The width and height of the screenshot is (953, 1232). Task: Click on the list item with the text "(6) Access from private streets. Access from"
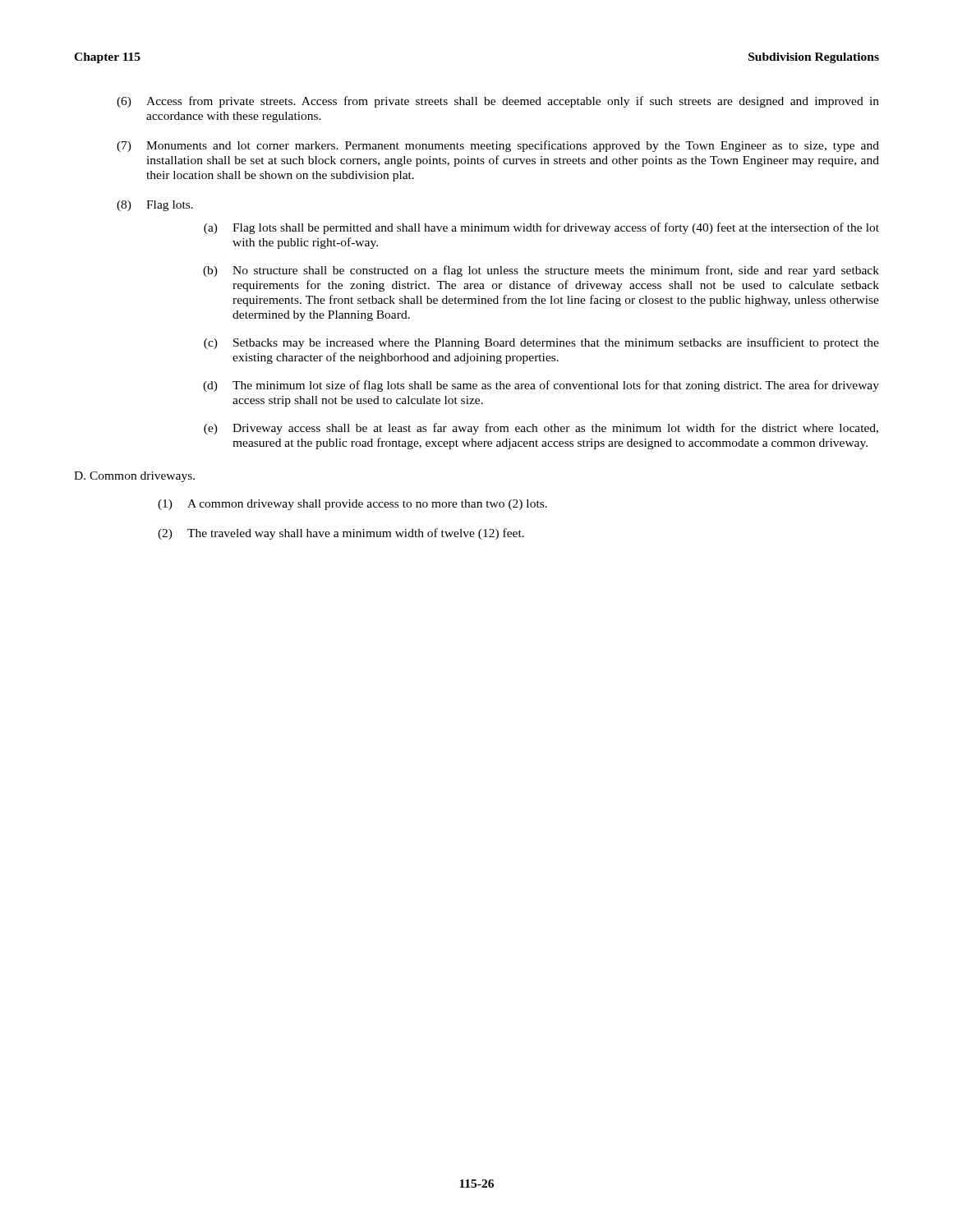(x=476, y=108)
